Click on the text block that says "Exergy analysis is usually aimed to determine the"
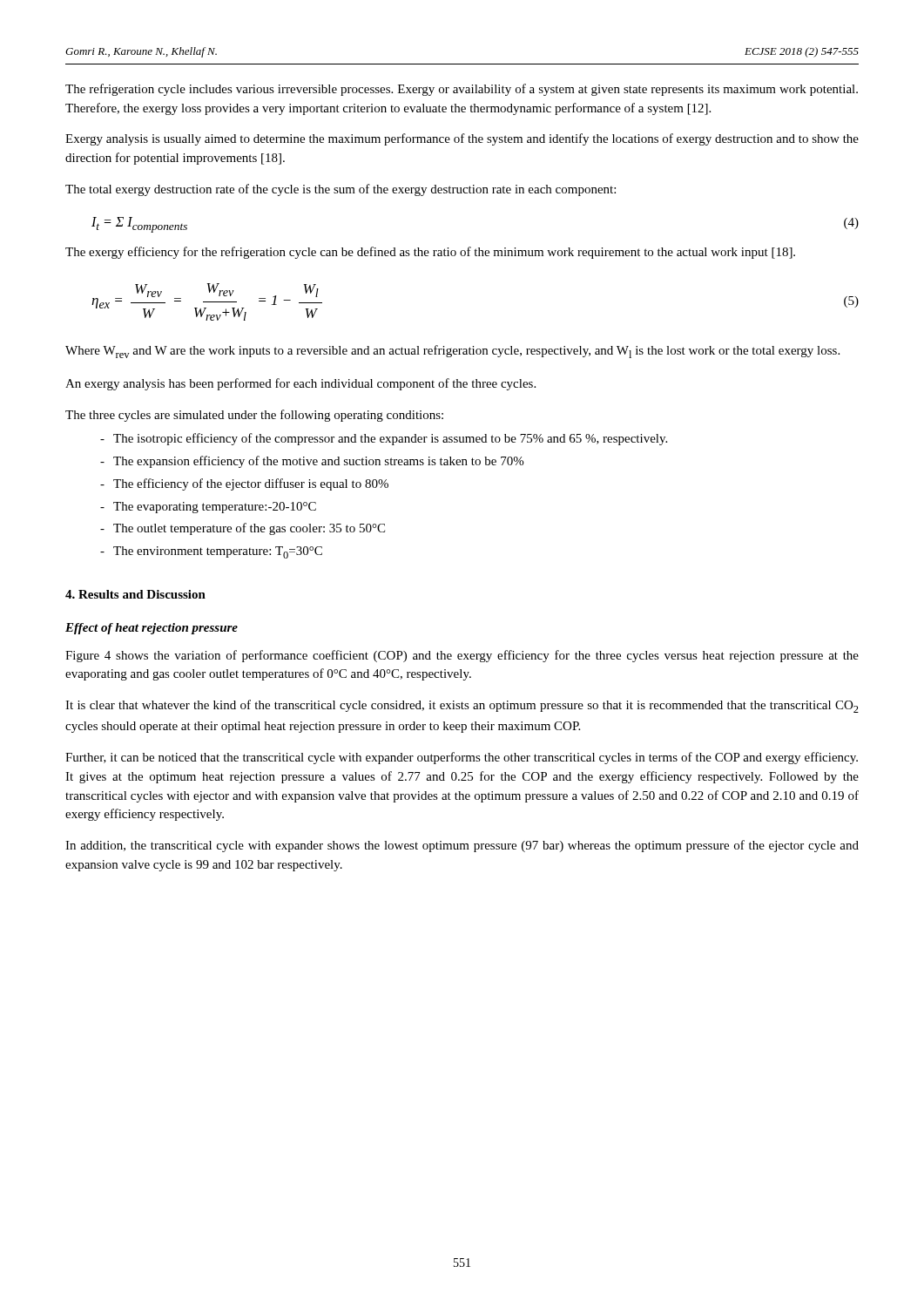 pos(462,148)
